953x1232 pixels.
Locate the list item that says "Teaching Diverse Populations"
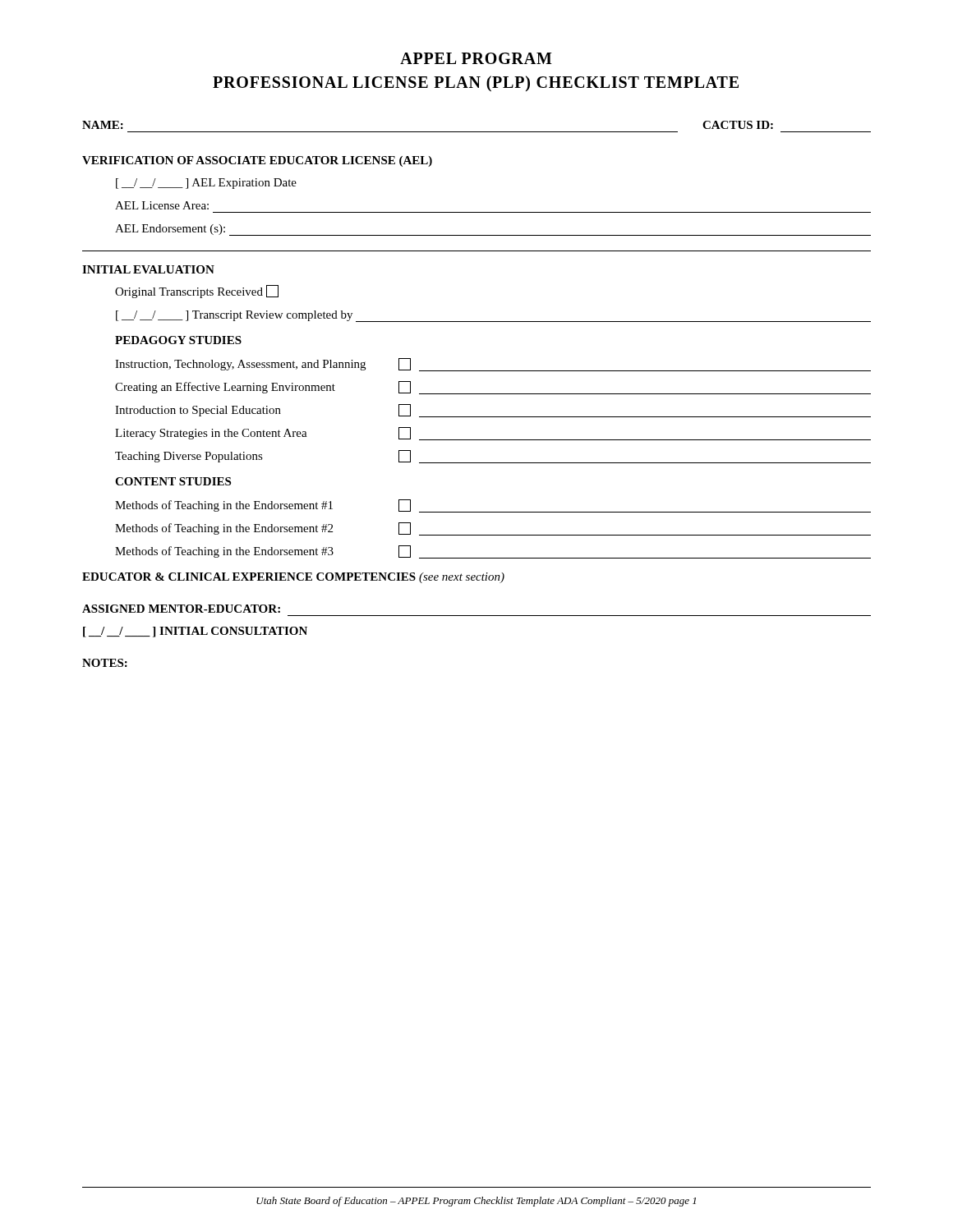(x=493, y=455)
